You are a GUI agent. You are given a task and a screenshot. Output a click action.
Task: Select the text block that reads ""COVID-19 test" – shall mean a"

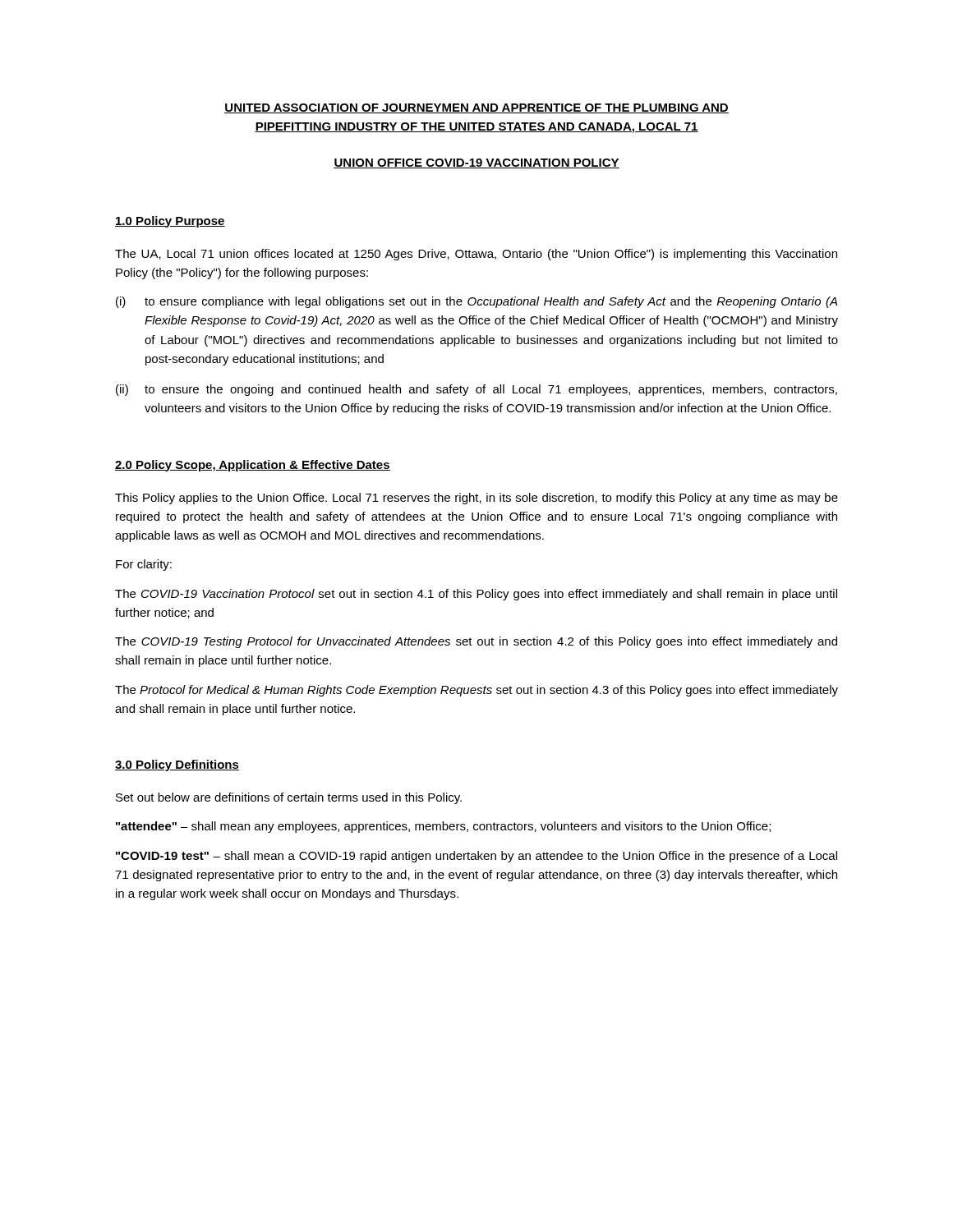point(476,874)
